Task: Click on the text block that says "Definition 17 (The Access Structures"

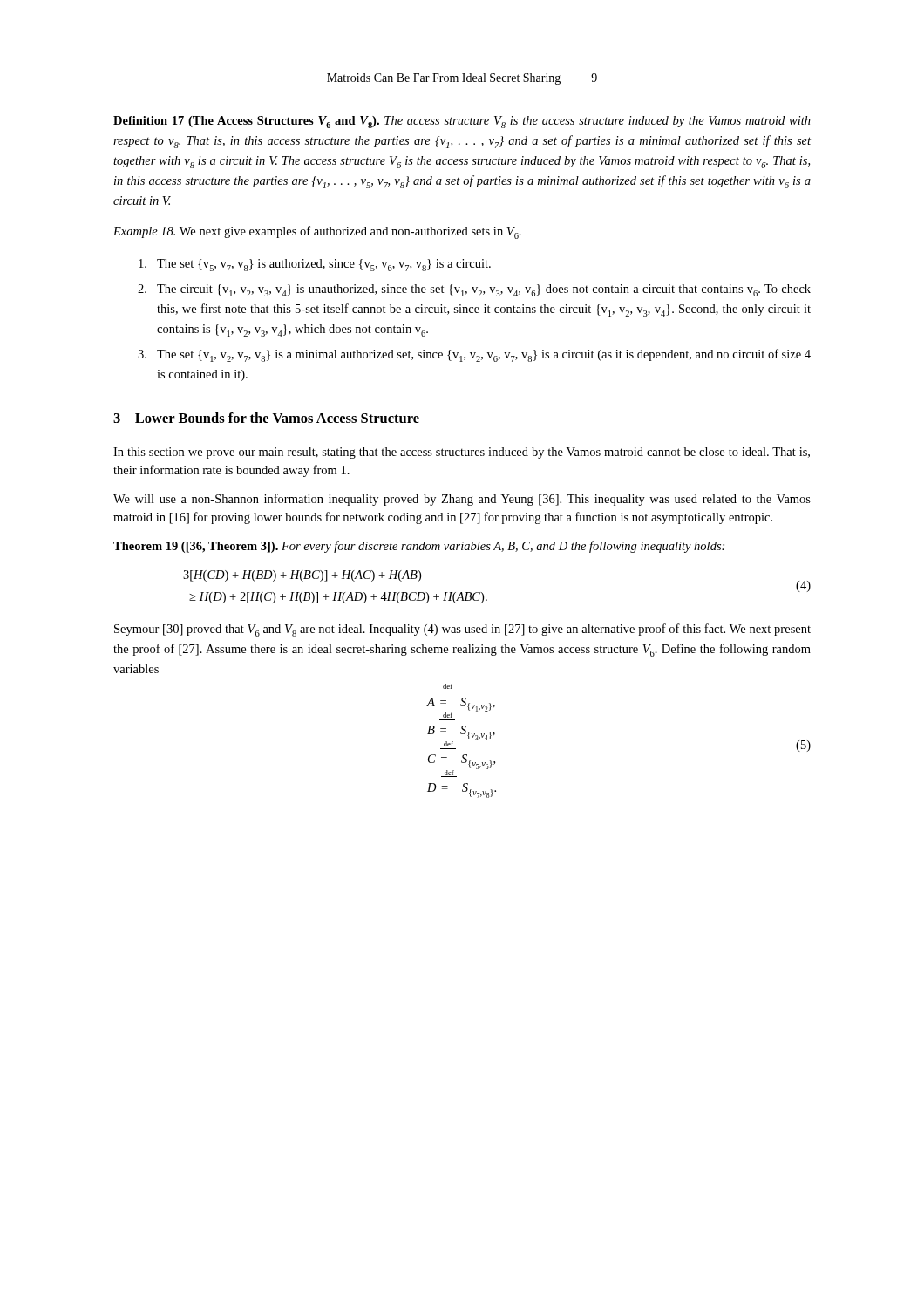Action: 462,161
